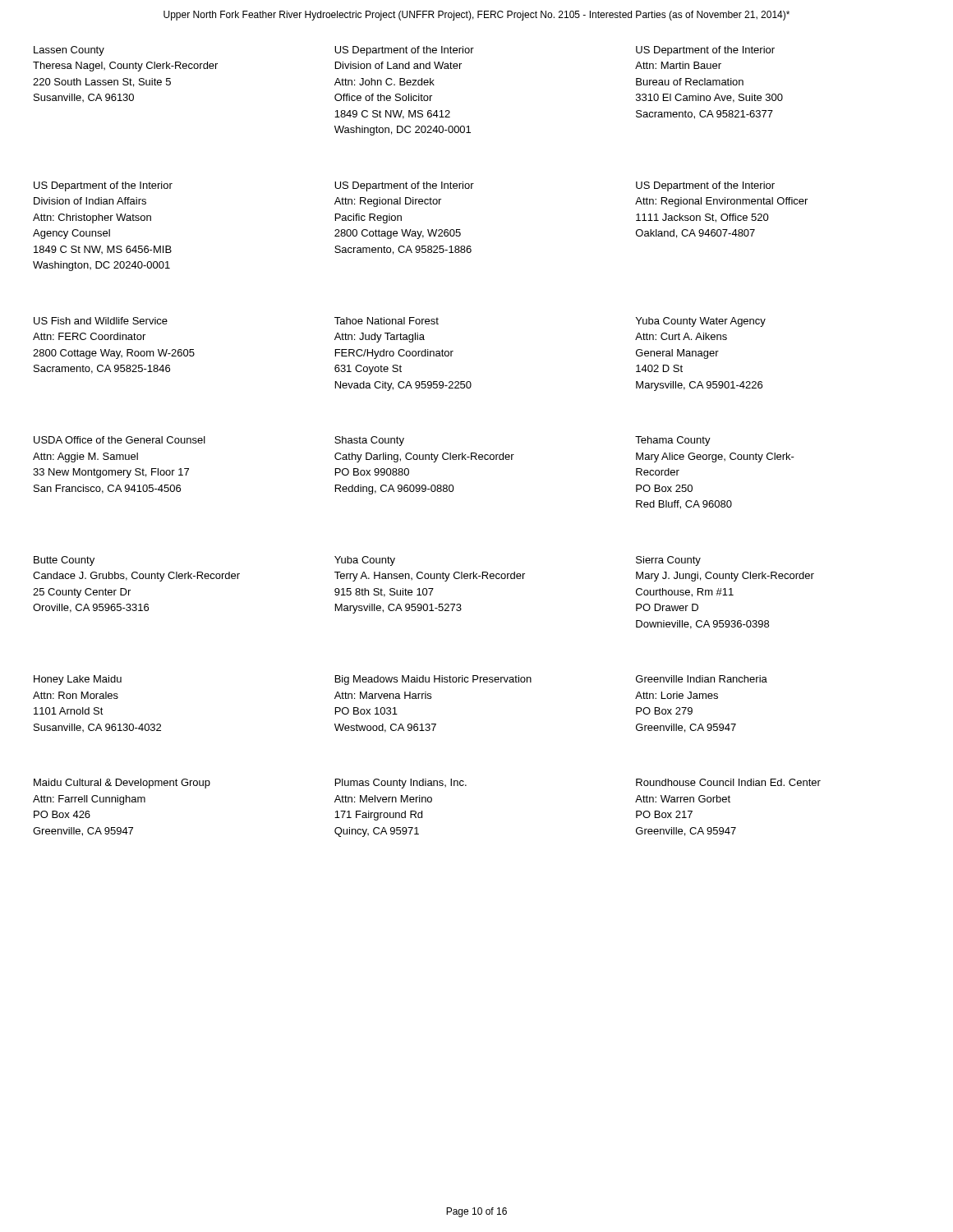Locate the block of text that opens with "Big Meadows Maidu"

coord(433,703)
